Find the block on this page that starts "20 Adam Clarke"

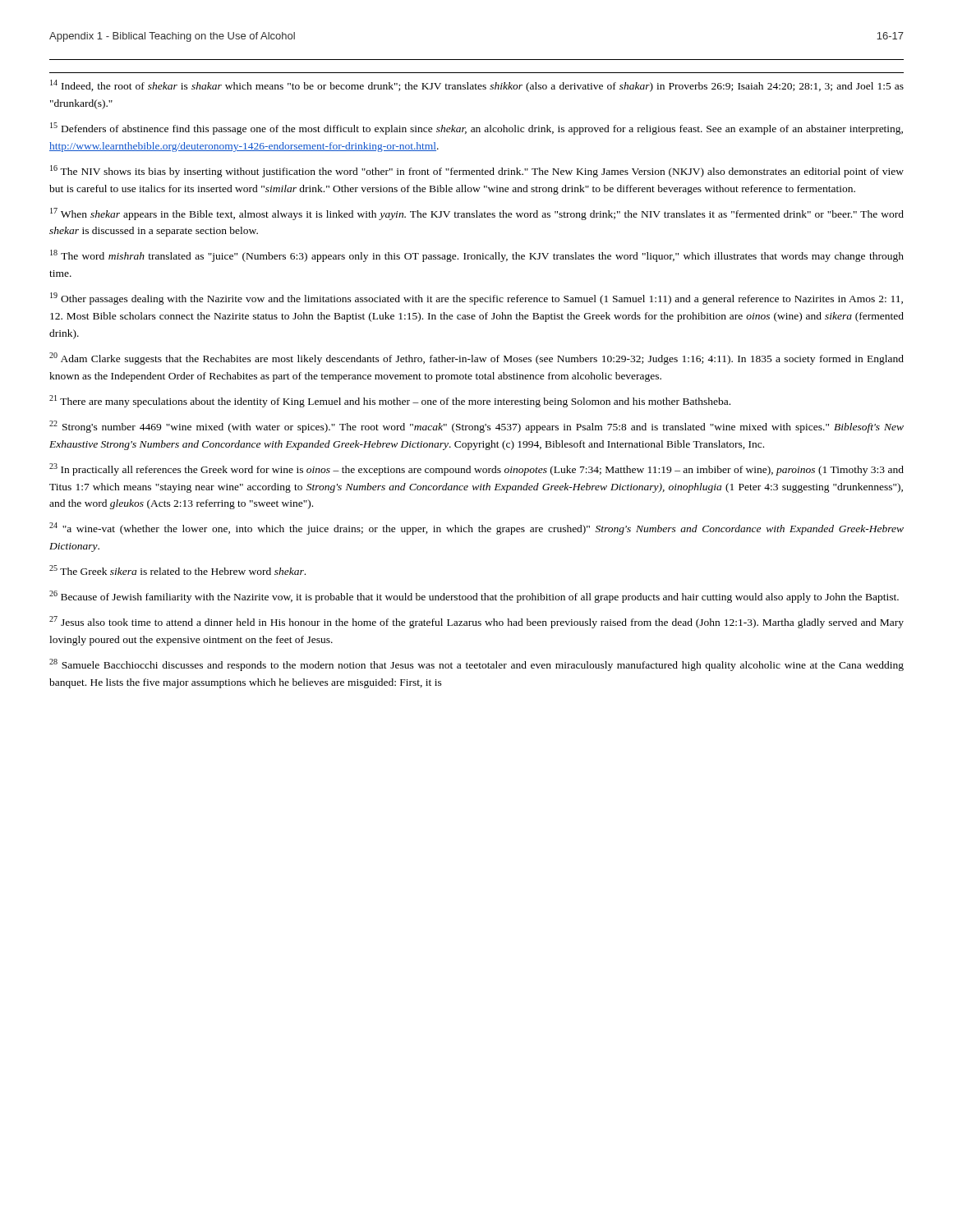click(x=476, y=366)
